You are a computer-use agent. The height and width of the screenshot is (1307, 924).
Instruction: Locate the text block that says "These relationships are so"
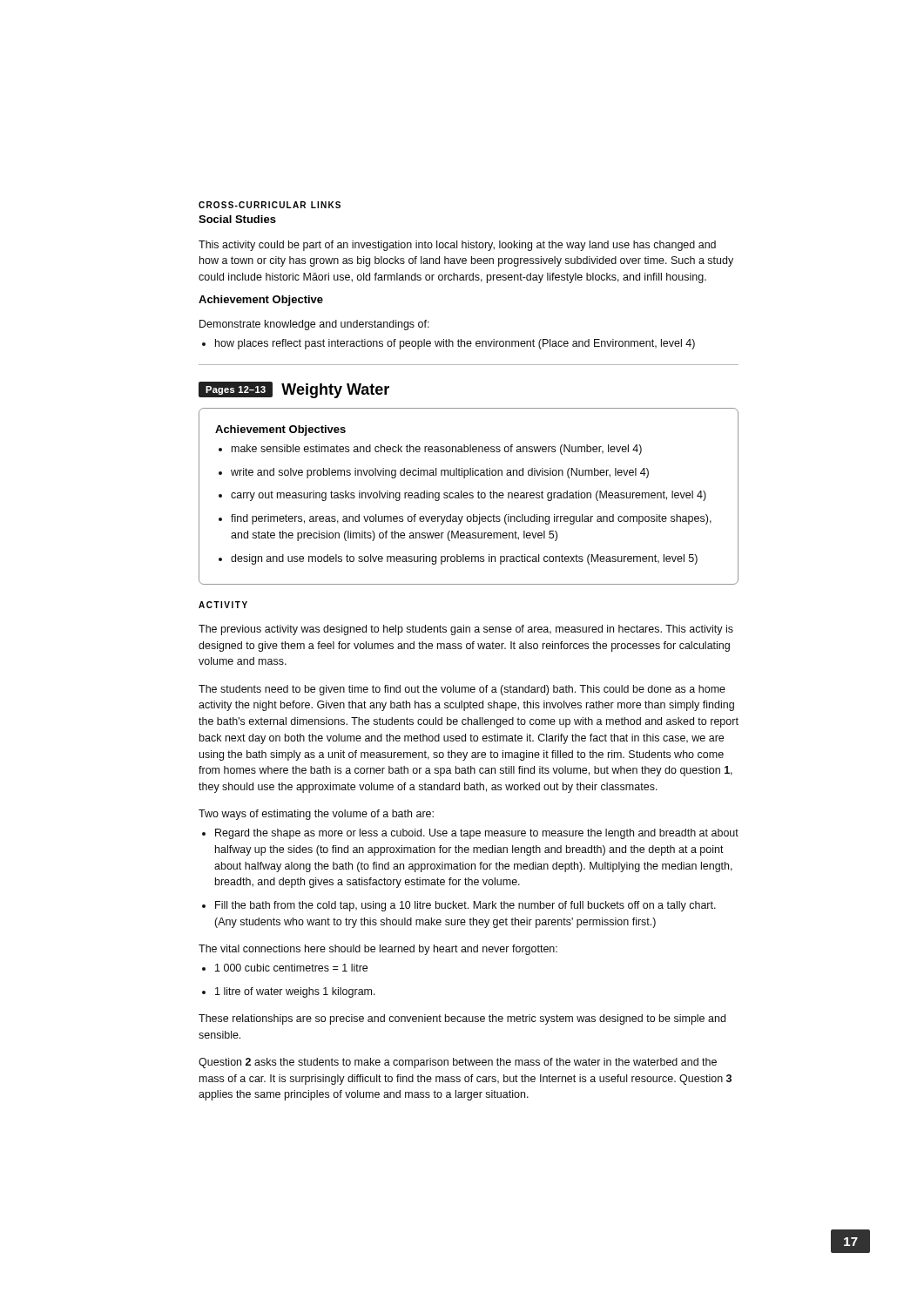[x=469, y=1027]
